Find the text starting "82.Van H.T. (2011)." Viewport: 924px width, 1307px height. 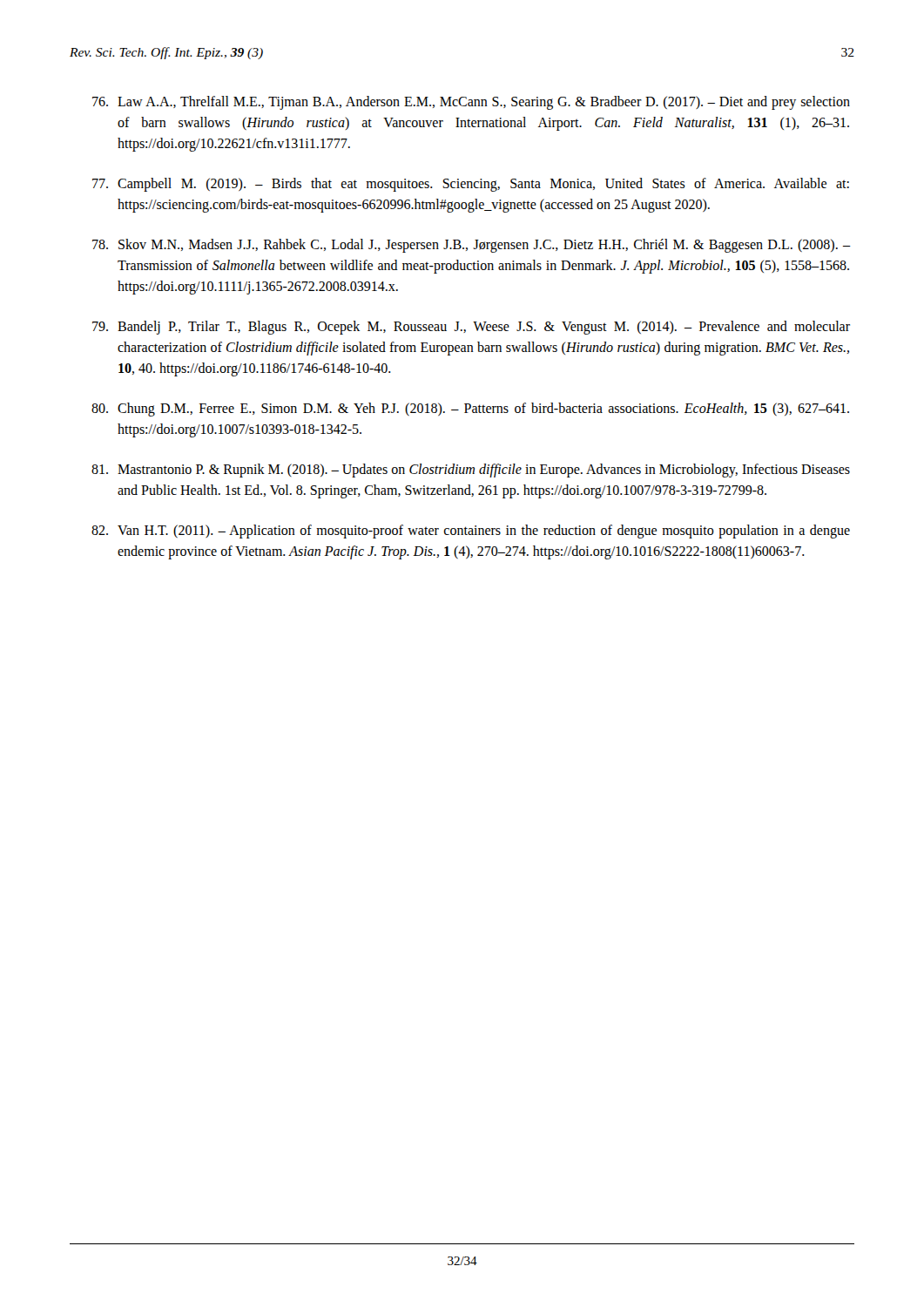coord(460,541)
